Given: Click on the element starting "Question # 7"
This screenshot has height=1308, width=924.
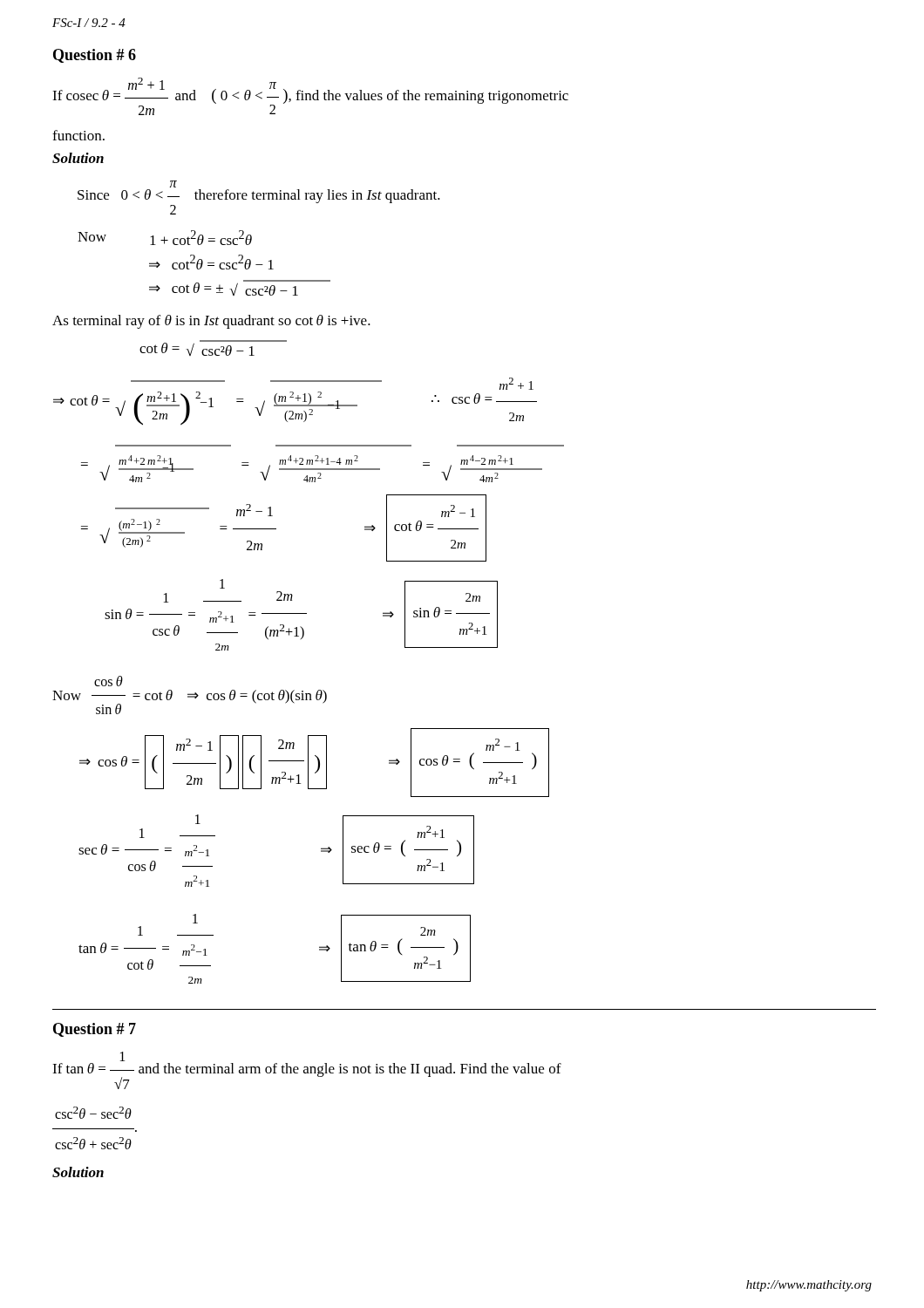Looking at the screenshot, I should pos(94,1029).
